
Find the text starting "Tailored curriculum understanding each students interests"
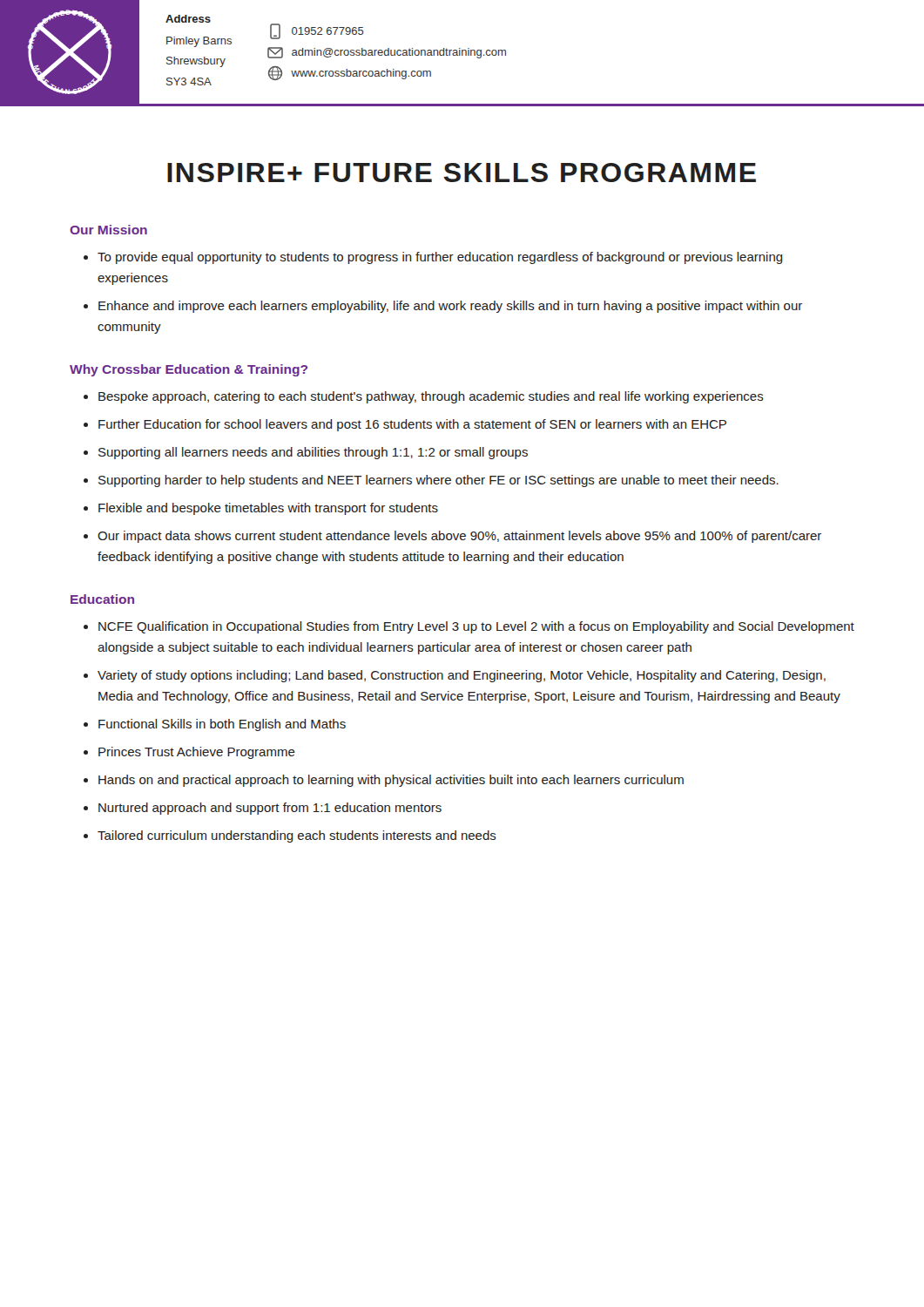point(476,836)
